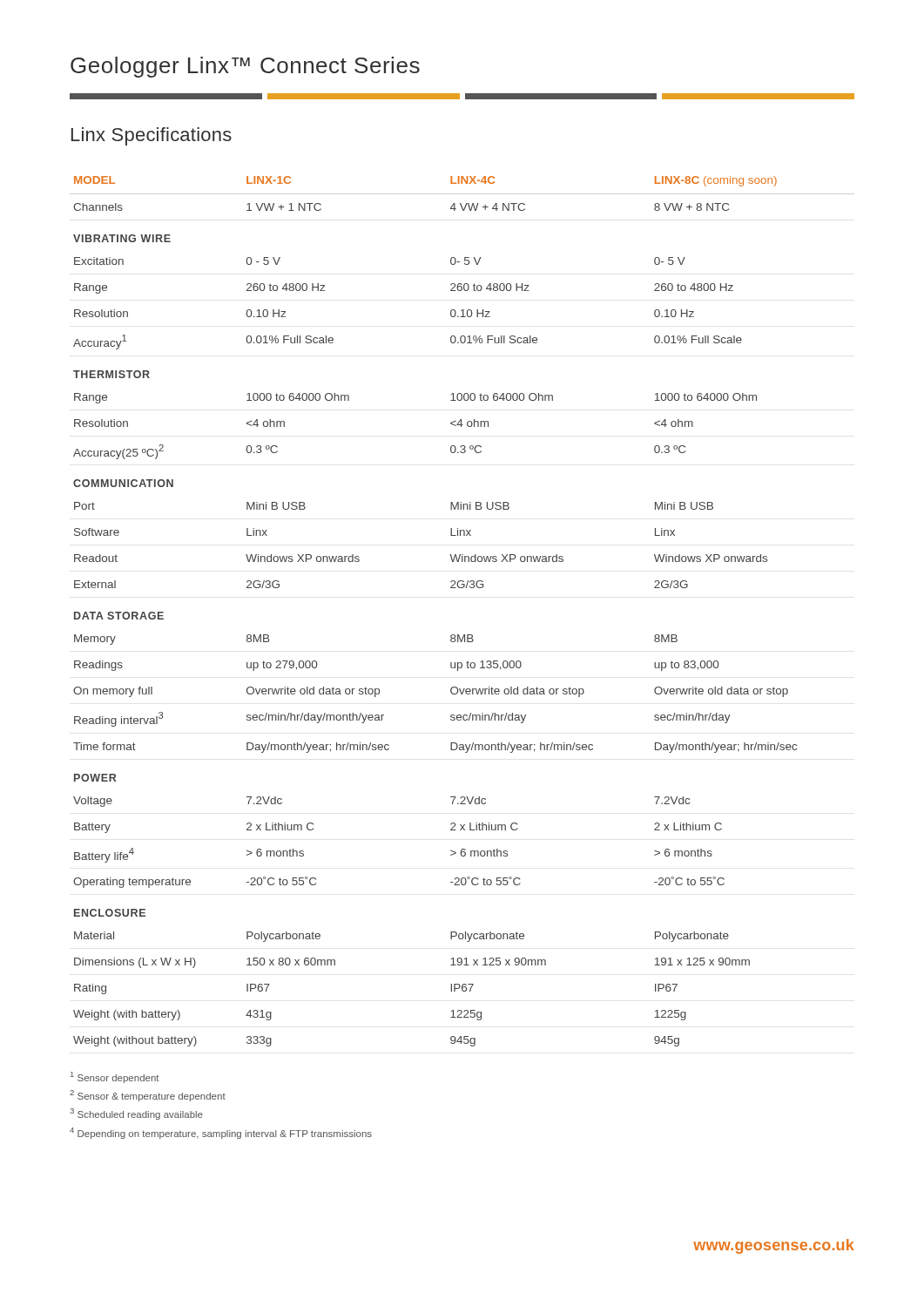The image size is (924, 1307).
Task: Select the text starting "4 Depending on temperature, sampling interval & FTP"
Action: click(221, 1133)
